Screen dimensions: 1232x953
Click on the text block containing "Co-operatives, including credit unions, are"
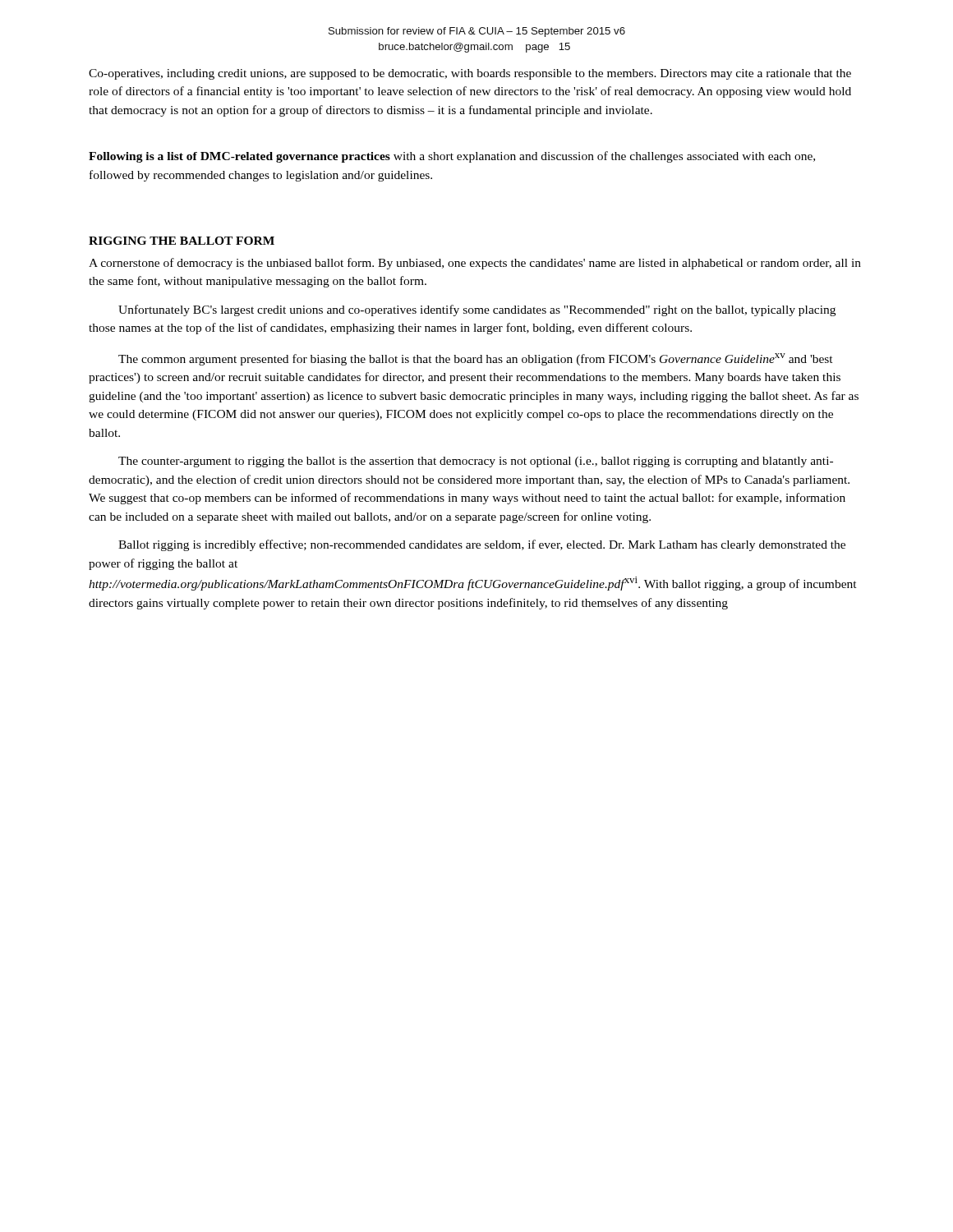coord(476,92)
